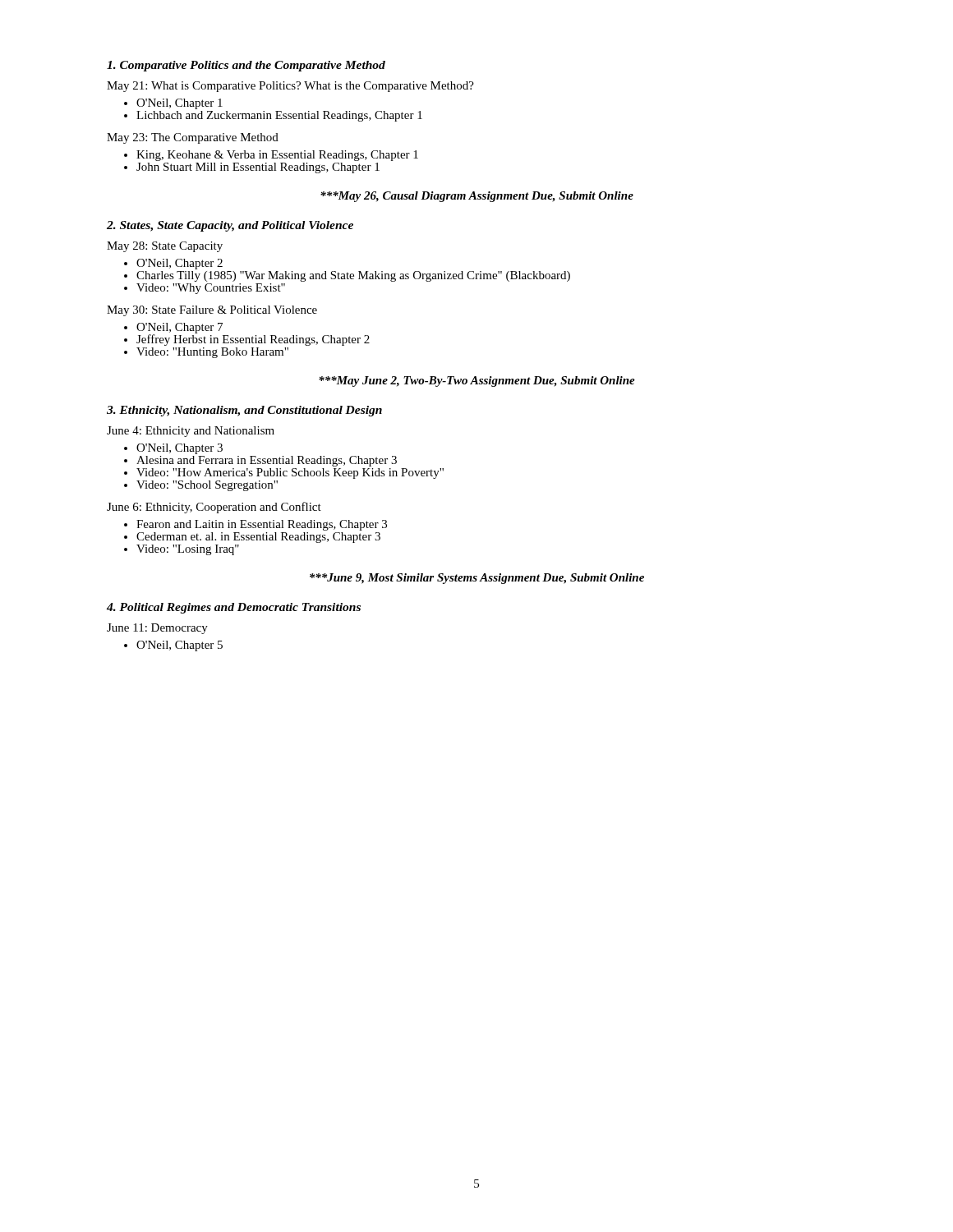Image resolution: width=953 pixels, height=1232 pixels.
Task: Navigate to the text starting "Cederman et. al. in Essential"
Action: (x=252, y=538)
